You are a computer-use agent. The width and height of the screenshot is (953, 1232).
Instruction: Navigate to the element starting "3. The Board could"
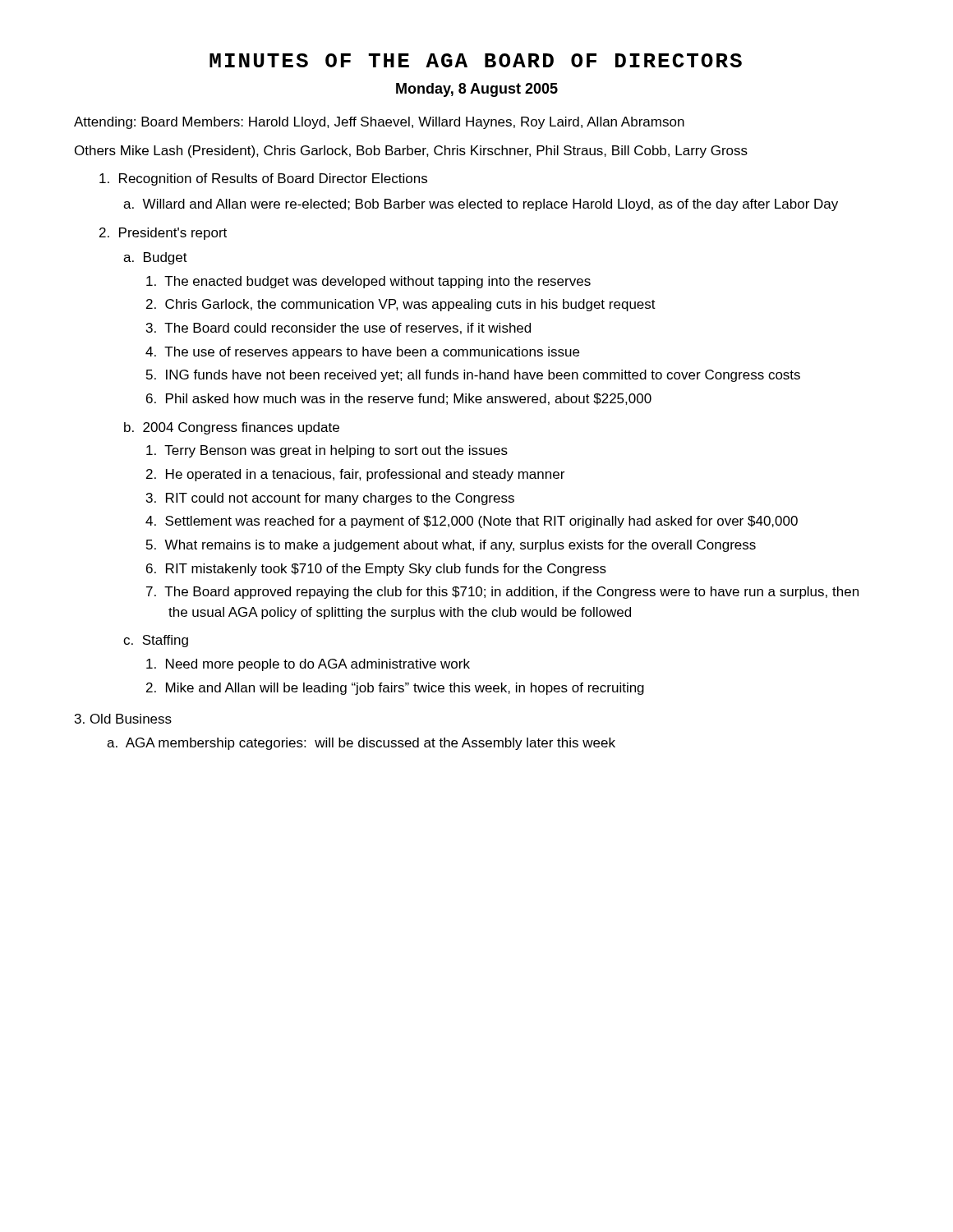(339, 328)
